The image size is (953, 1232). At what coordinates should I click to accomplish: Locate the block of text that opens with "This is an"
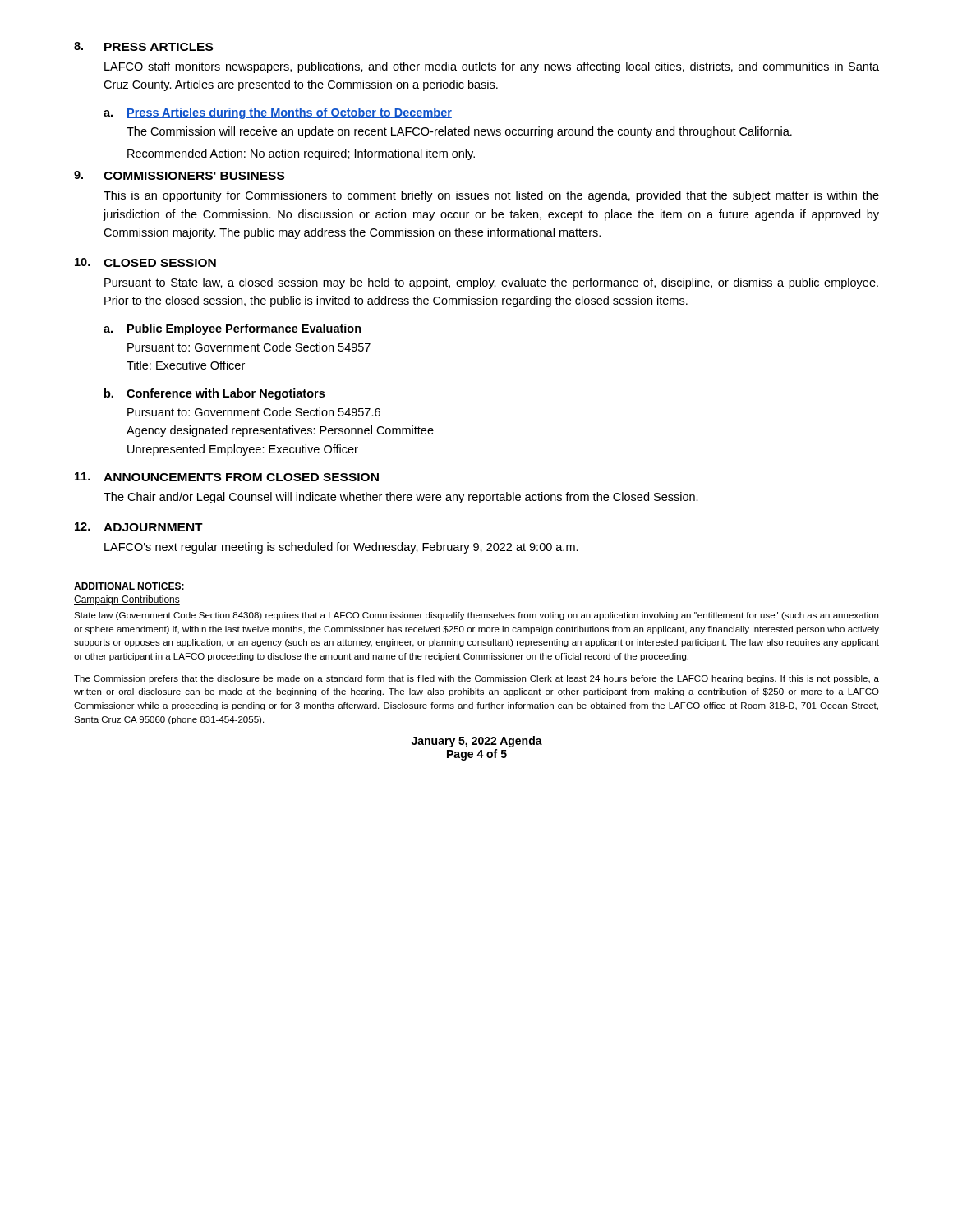click(491, 214)
